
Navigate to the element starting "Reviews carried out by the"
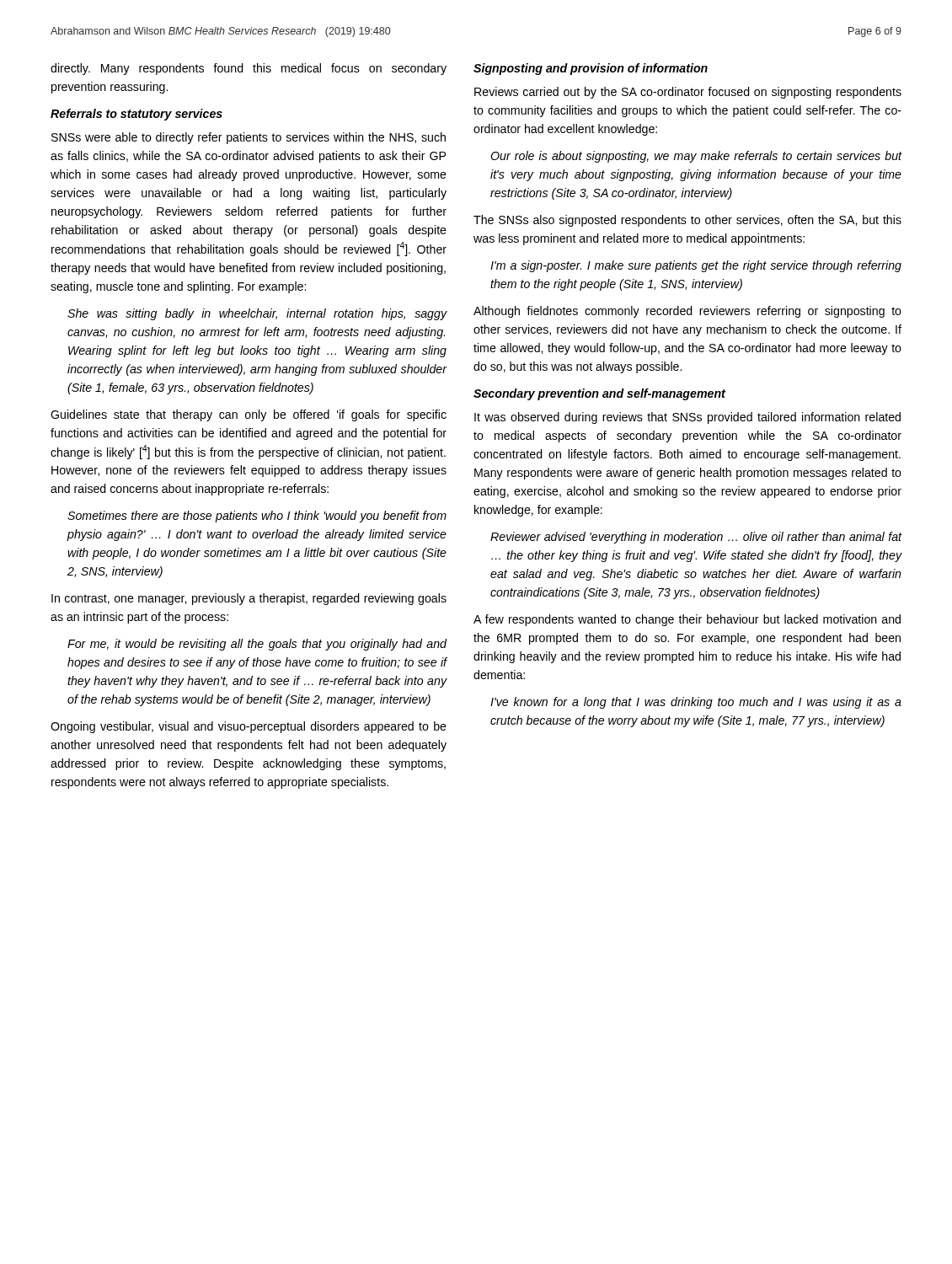[687, 110]
